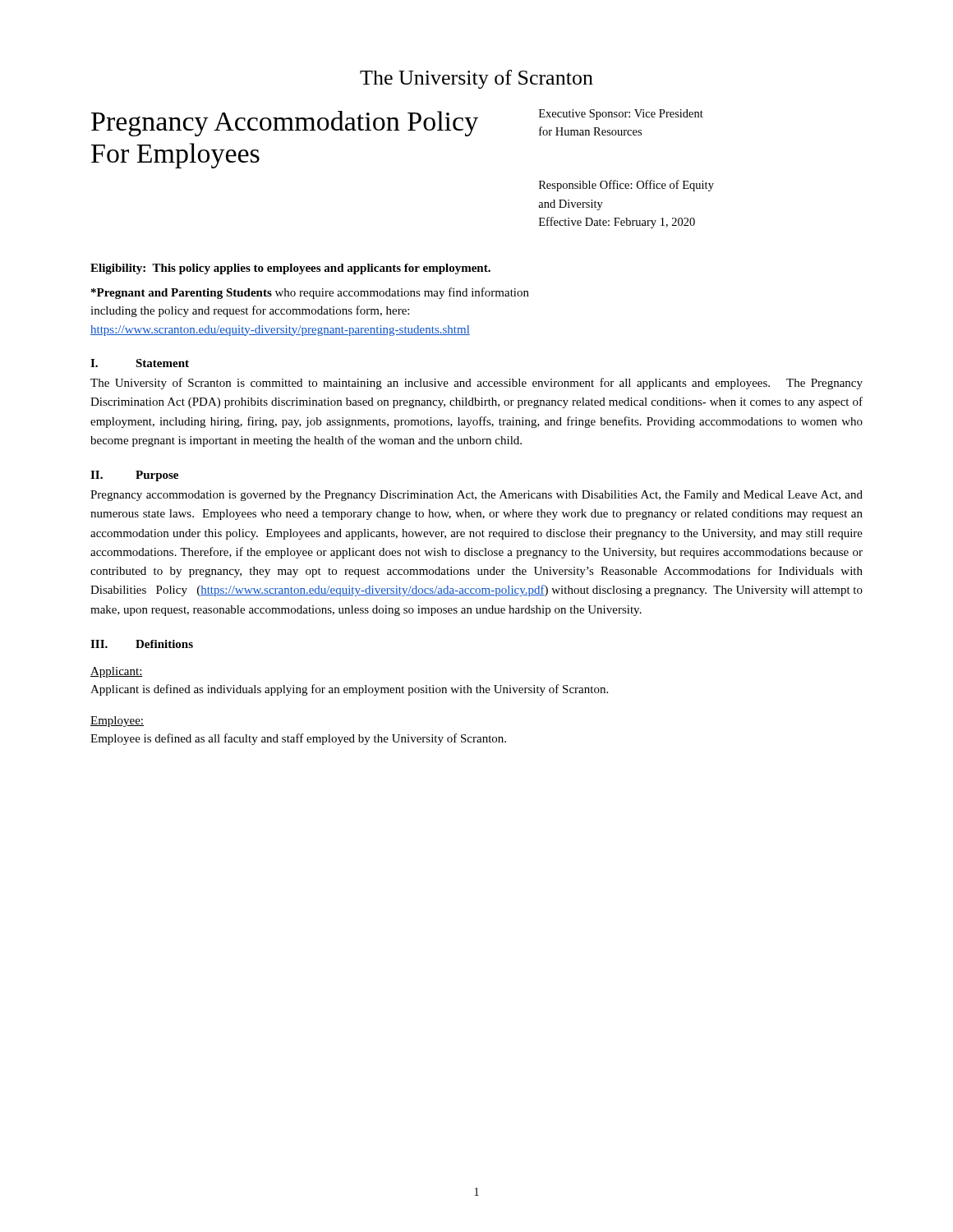The height and width of the screenshot is (1232, 953).
Task: Navigate to the text starting "Pregnancy Accommodation PolicyFor Employees"
Action: pos(284,137)
